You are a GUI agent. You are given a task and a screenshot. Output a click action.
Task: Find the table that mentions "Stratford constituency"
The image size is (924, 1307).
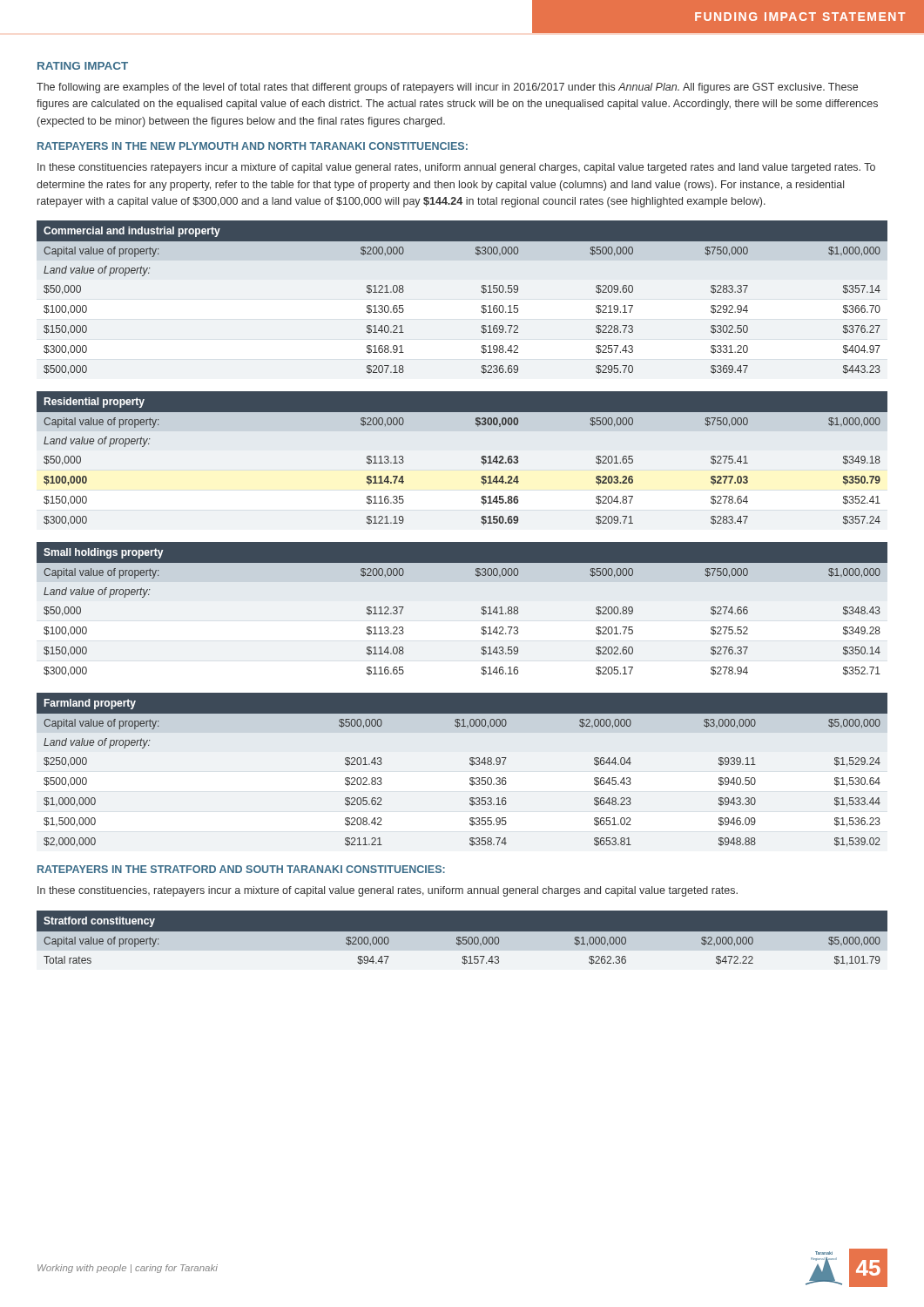coord(462,940)
